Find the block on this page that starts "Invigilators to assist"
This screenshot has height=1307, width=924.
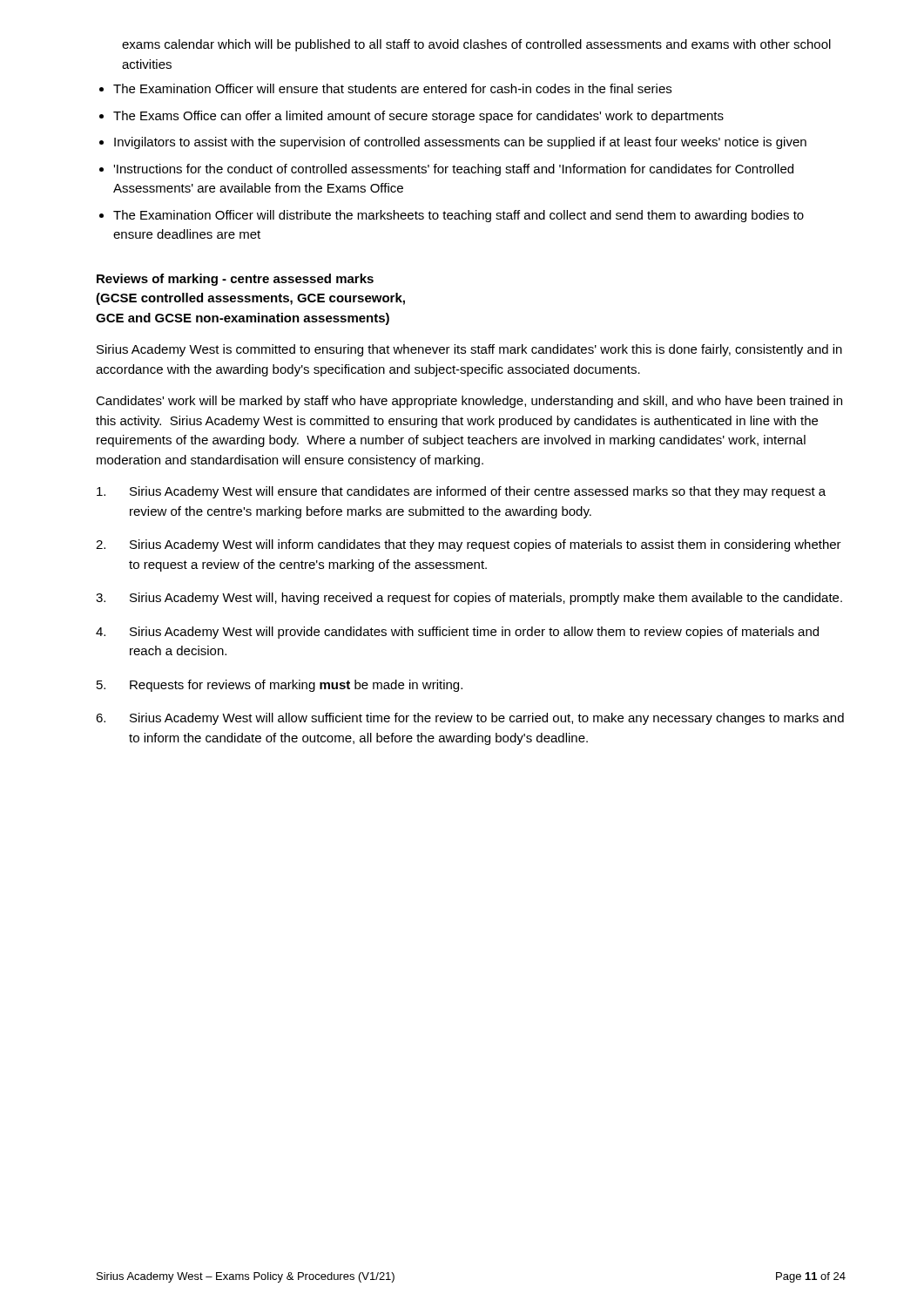(479, 142)
